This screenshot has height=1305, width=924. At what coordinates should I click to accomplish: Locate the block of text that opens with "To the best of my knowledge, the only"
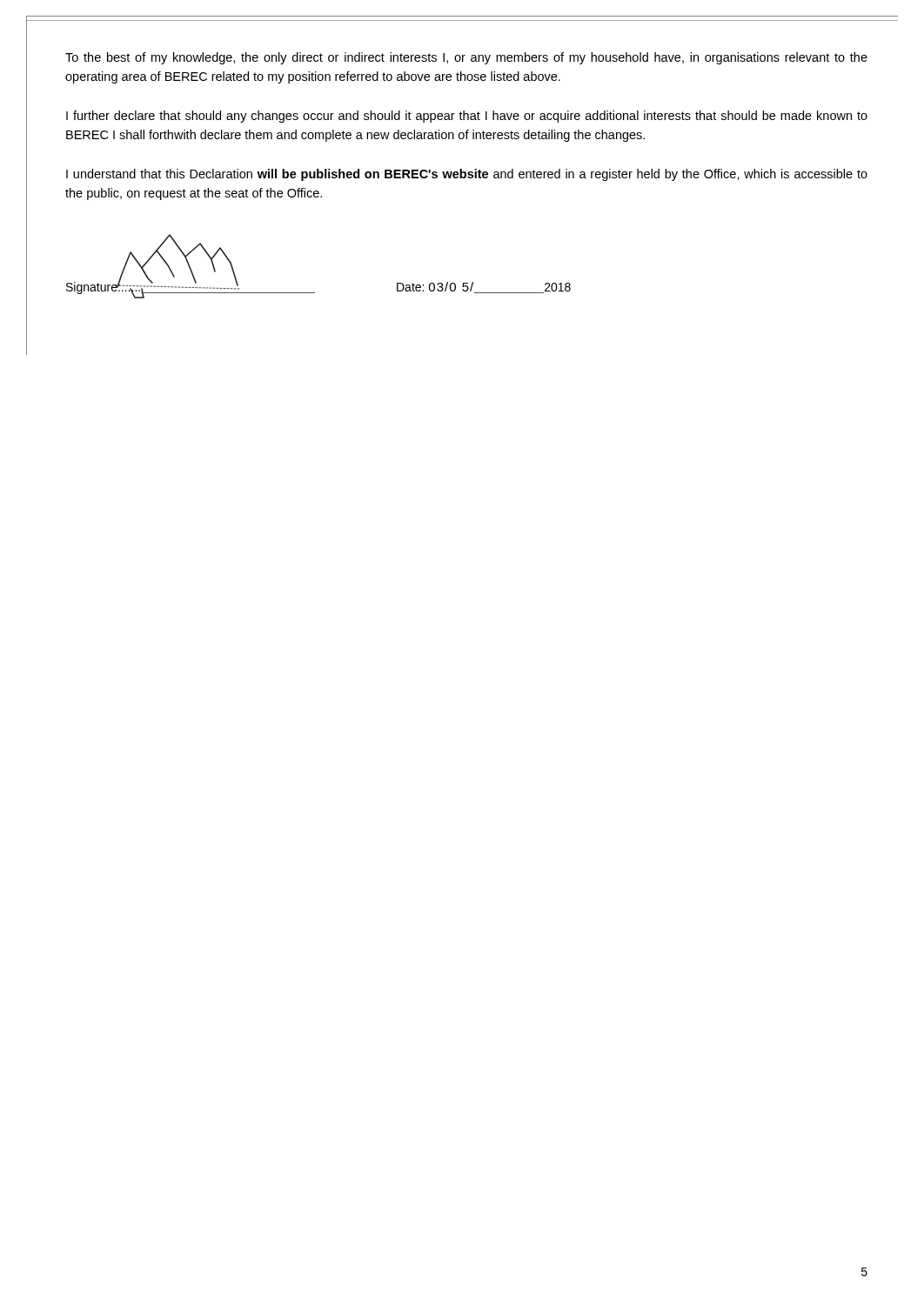(466, 67)
